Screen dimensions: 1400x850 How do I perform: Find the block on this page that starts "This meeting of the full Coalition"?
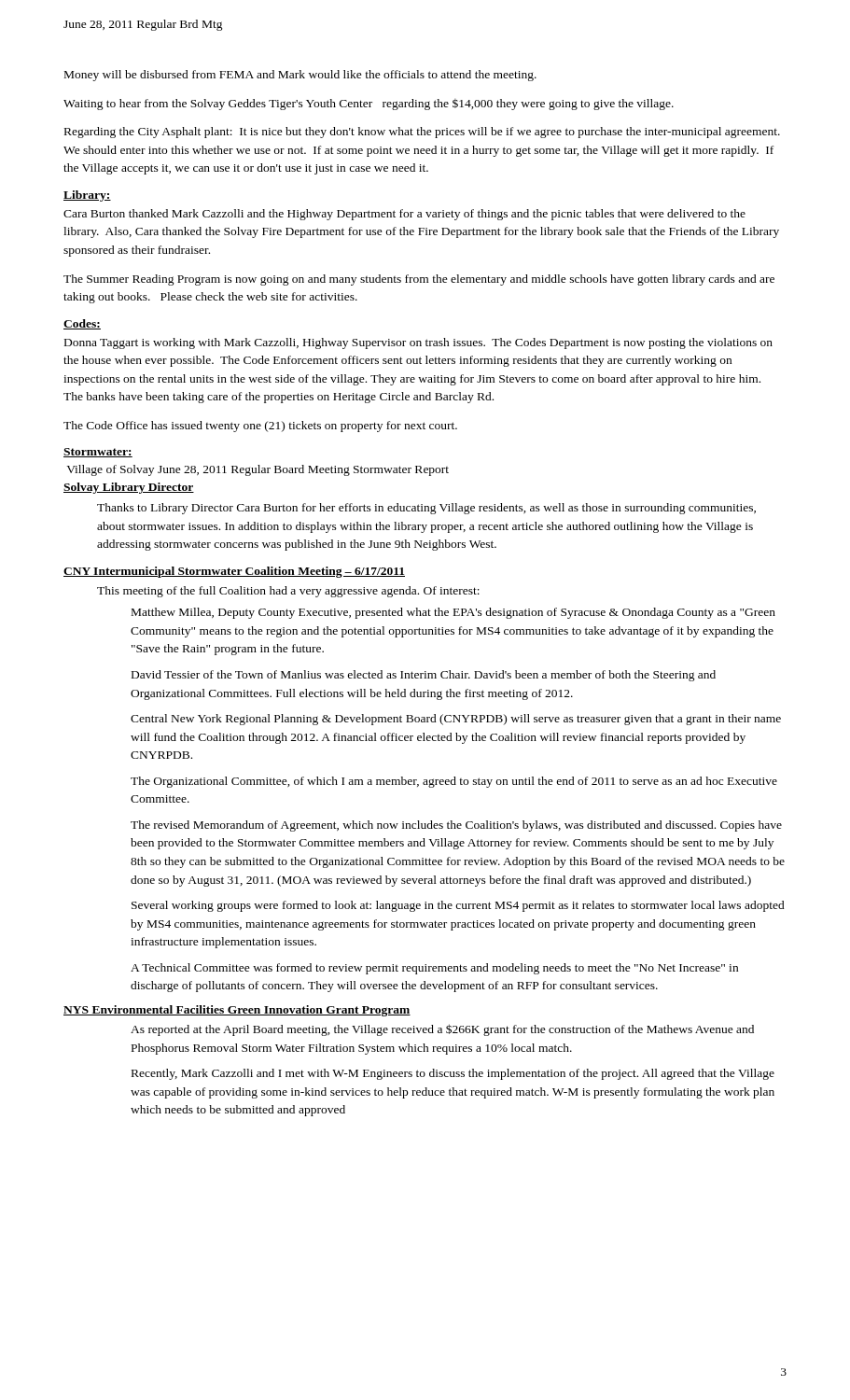pyautogui.click(x=289, y=590)
